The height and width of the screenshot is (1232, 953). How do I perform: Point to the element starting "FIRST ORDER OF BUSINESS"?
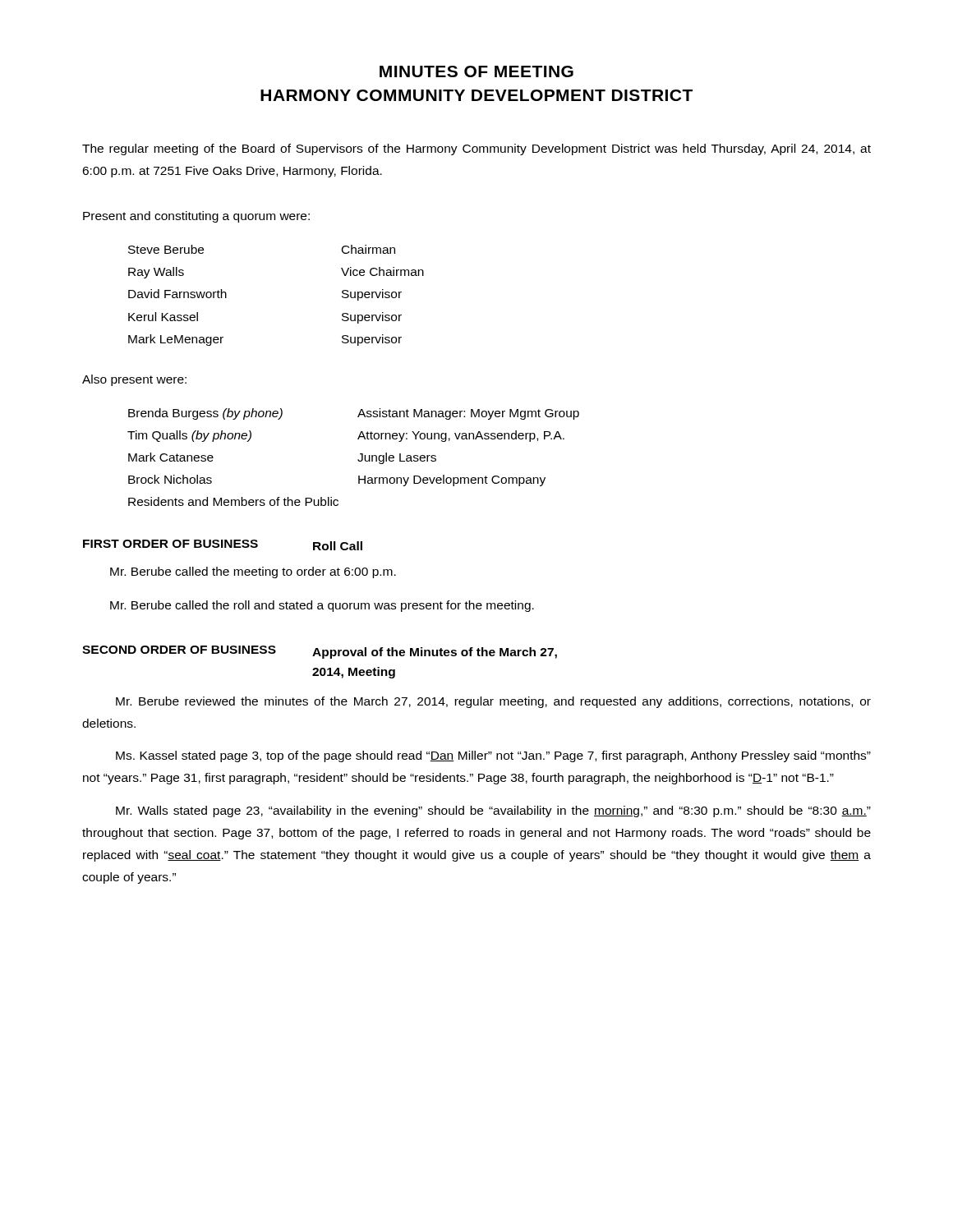pyautogui.click(x=170, y=543)
